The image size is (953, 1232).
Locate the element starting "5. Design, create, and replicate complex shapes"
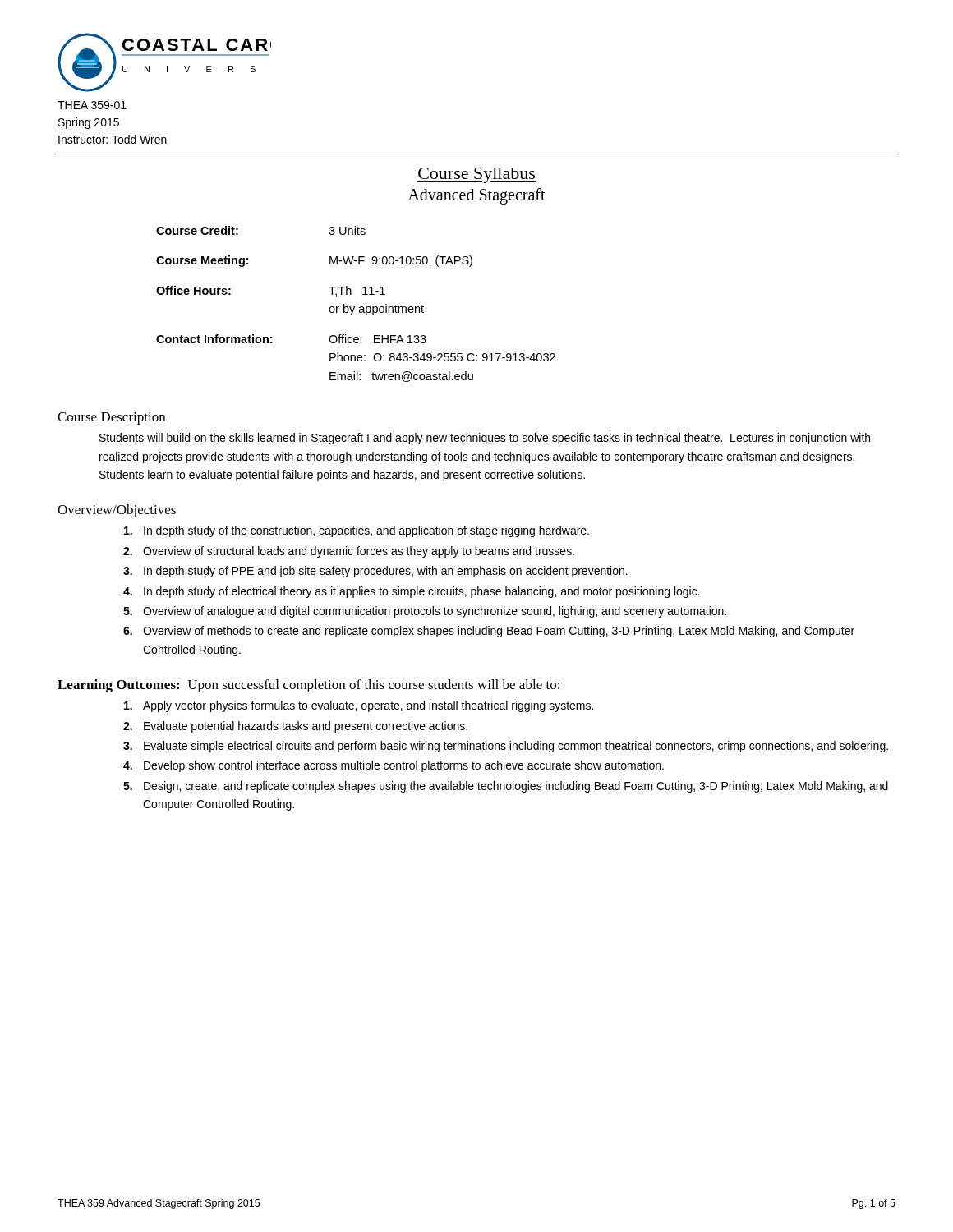click(509, 795)
